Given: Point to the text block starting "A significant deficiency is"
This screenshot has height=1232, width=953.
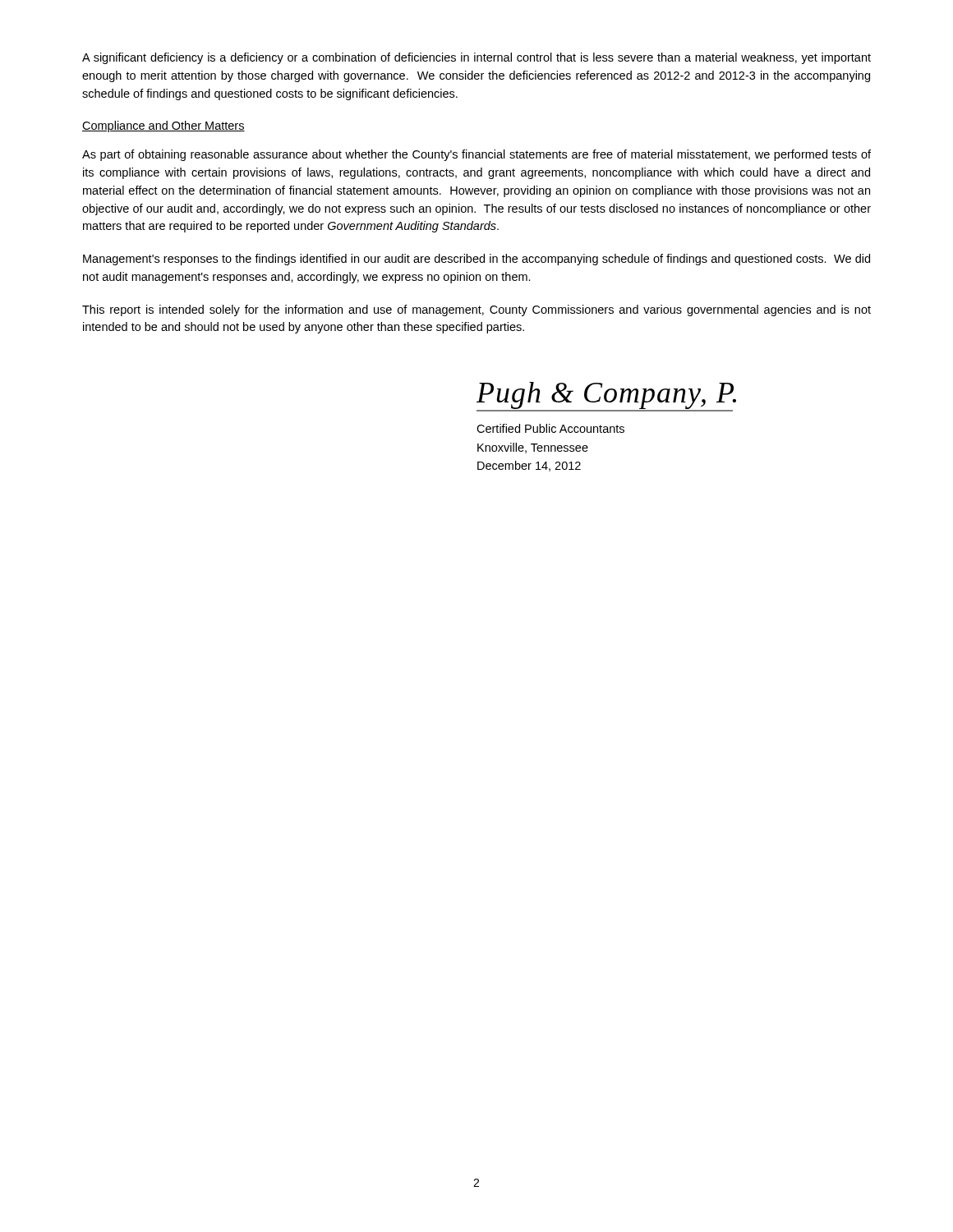Looking at the screenshot, I should (476, 75).
